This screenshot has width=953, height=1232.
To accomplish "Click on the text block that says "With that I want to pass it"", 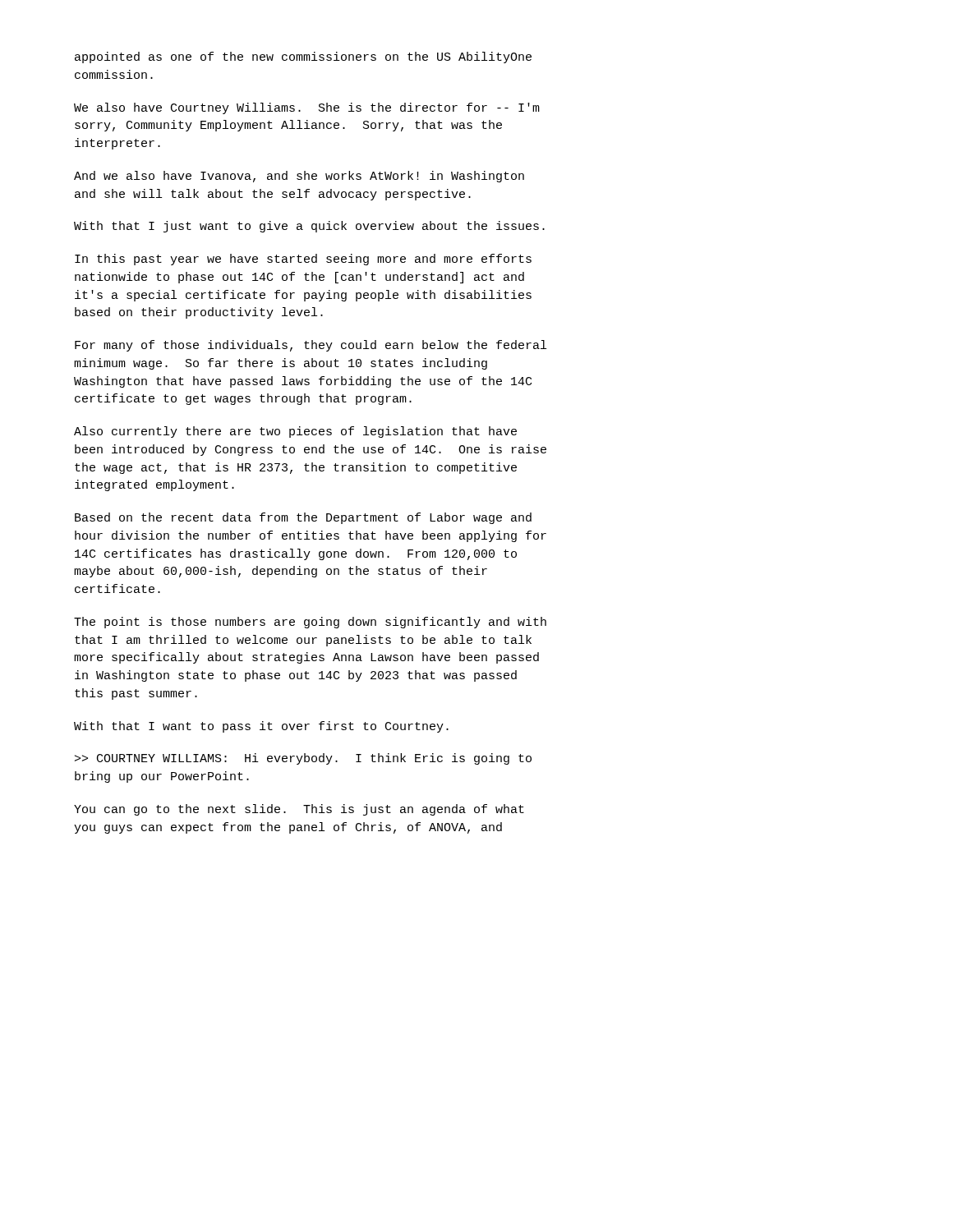I will 263,727.
